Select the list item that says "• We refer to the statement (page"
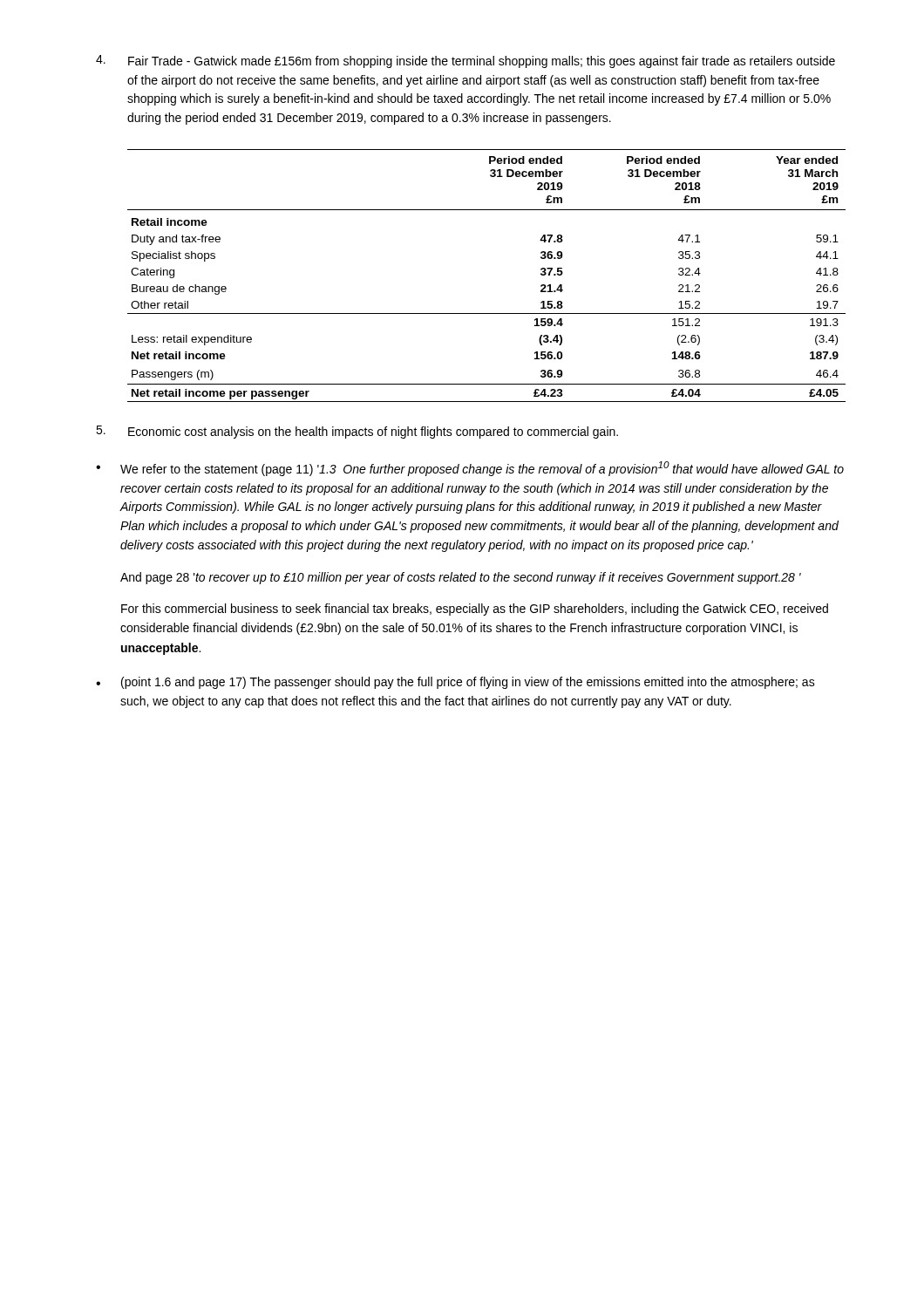 coord(471,557)
